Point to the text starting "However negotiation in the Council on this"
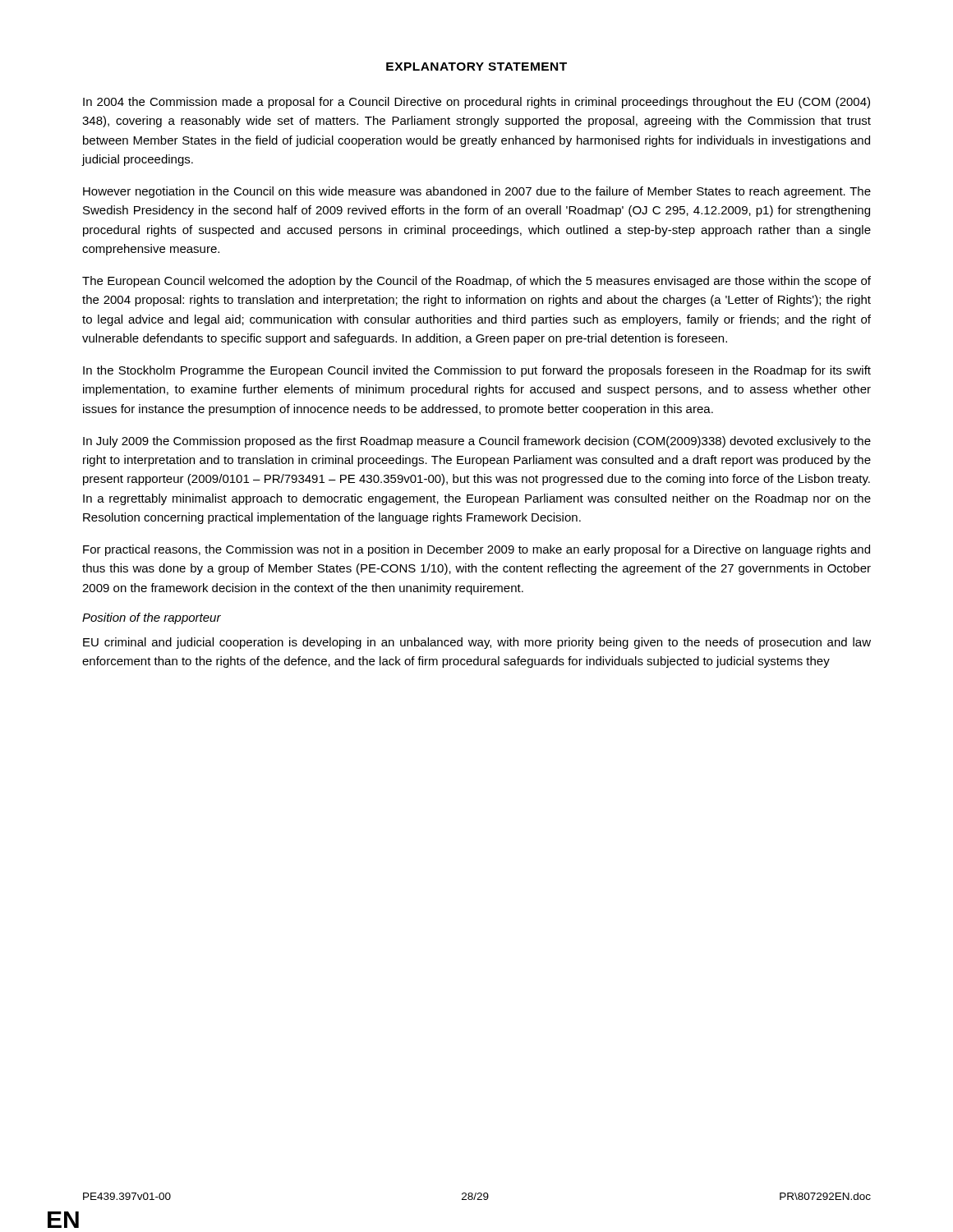The height and width of the screenshot is (1232, 953). click(x=476, y=220)
